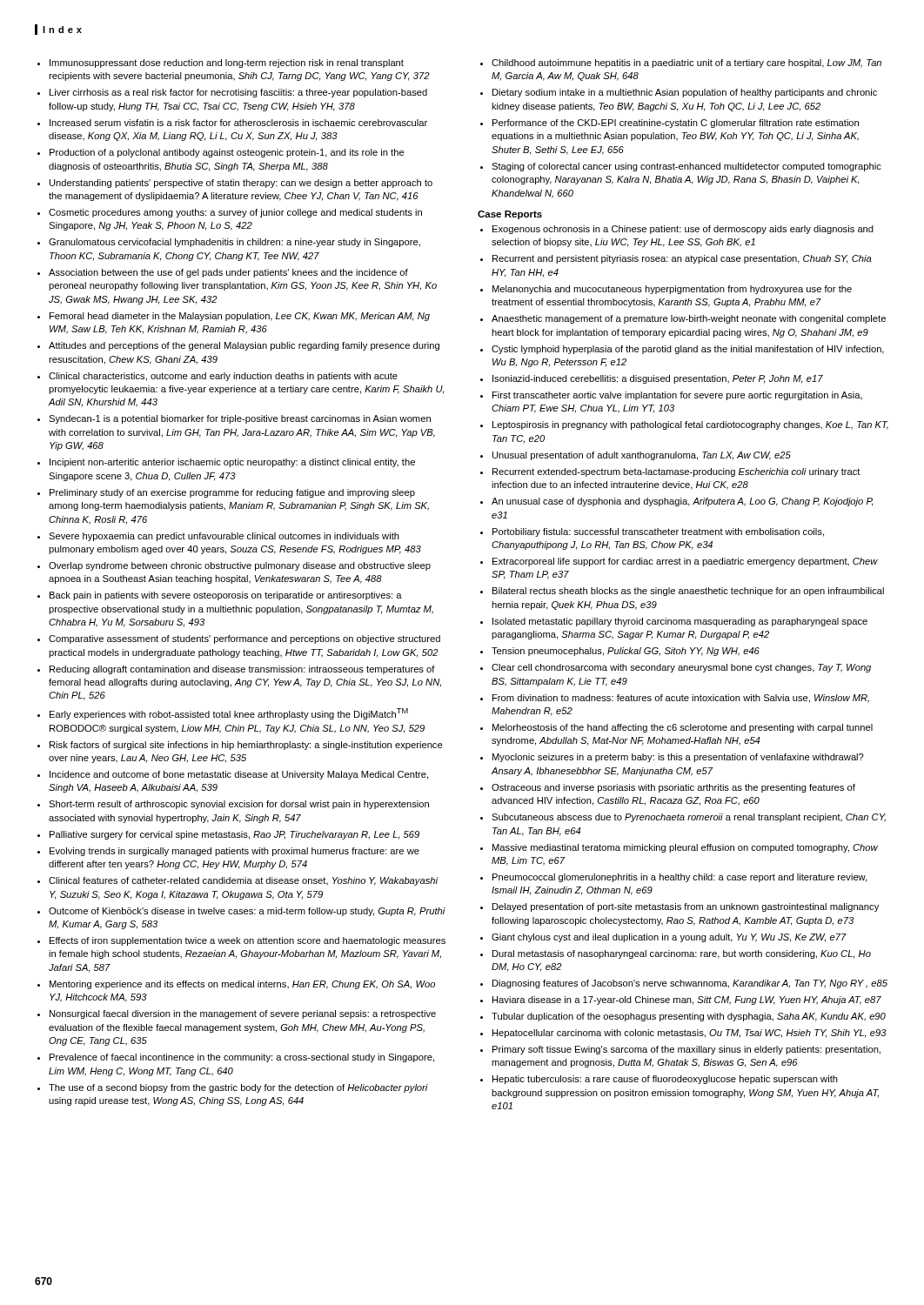
Task: Click on the list item containing "Myoclonic seizures in"
Action: [678, 764]
